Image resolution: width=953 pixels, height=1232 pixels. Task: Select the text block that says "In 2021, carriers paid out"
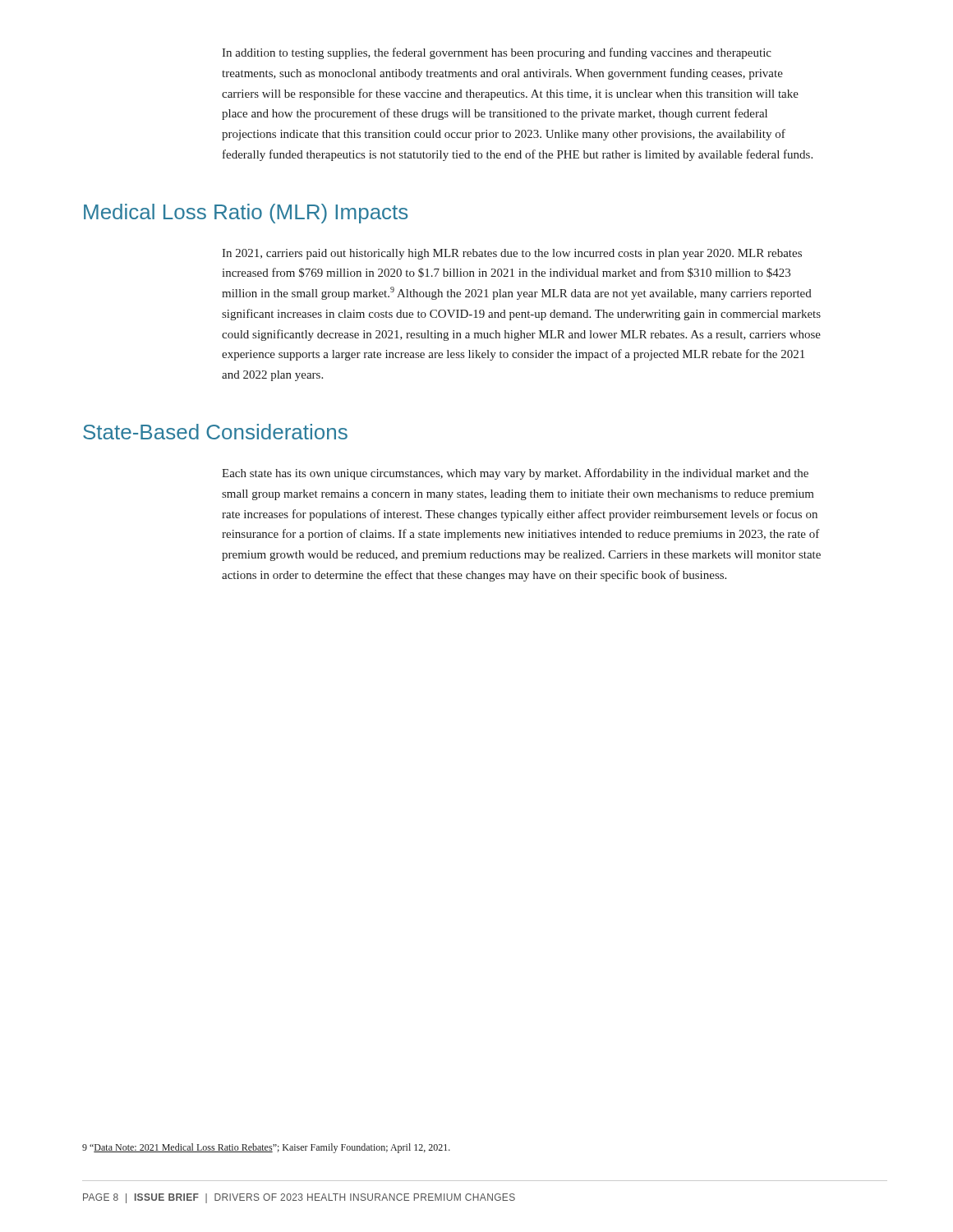[x=522, y=314]
